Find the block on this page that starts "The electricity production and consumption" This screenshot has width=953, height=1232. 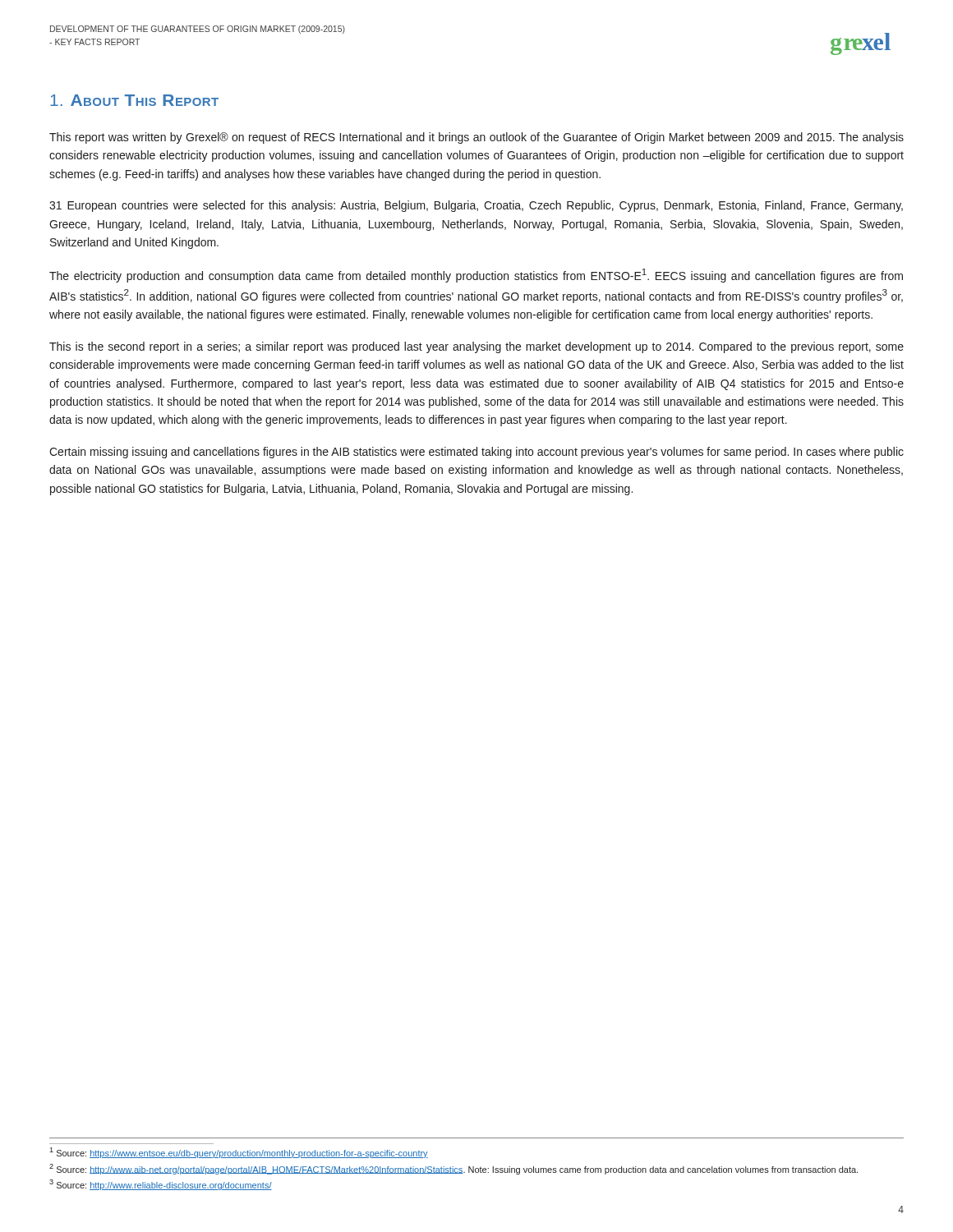tap(476, 294)
